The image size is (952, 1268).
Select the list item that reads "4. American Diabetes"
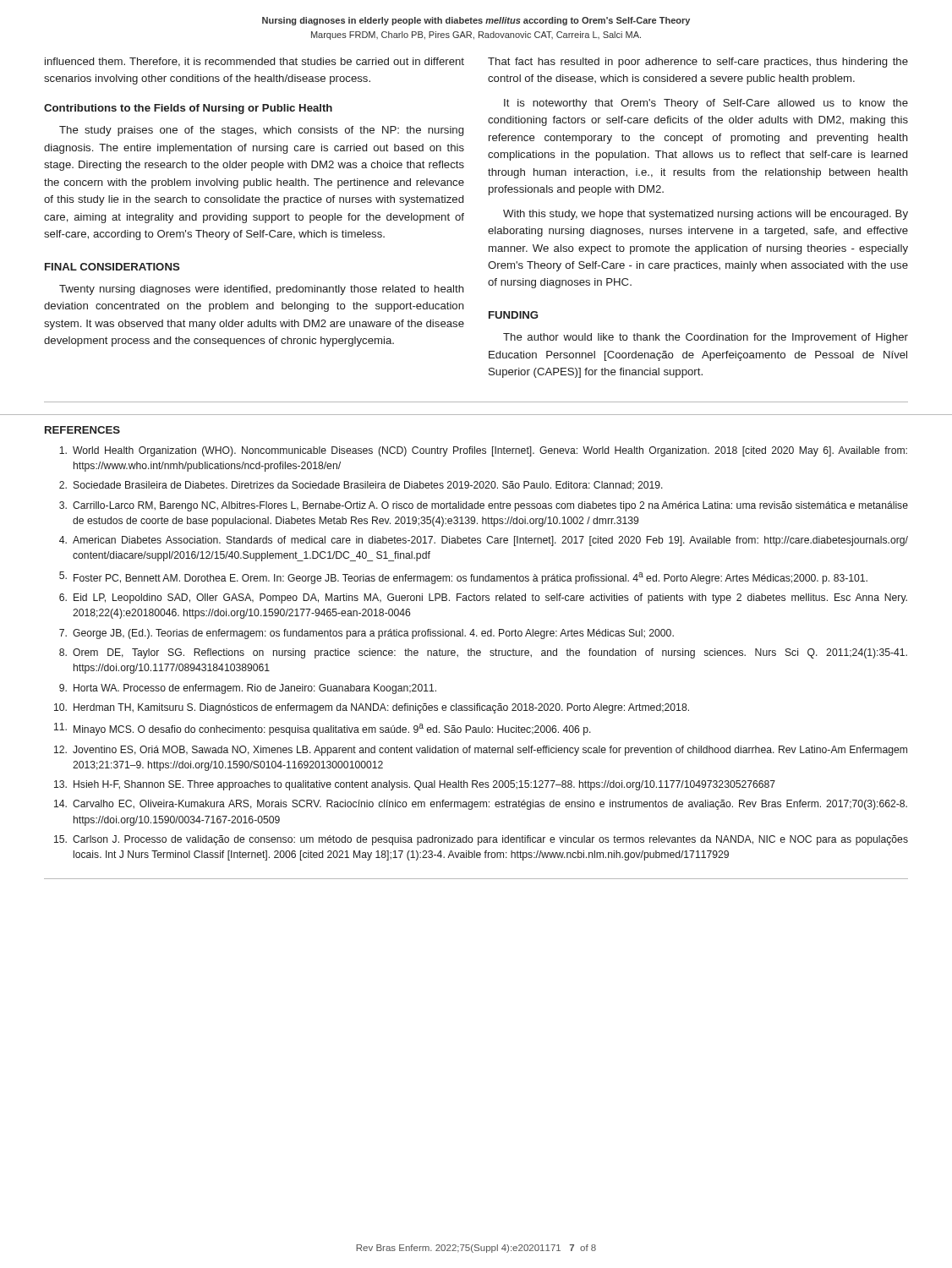tap(476, 548)
